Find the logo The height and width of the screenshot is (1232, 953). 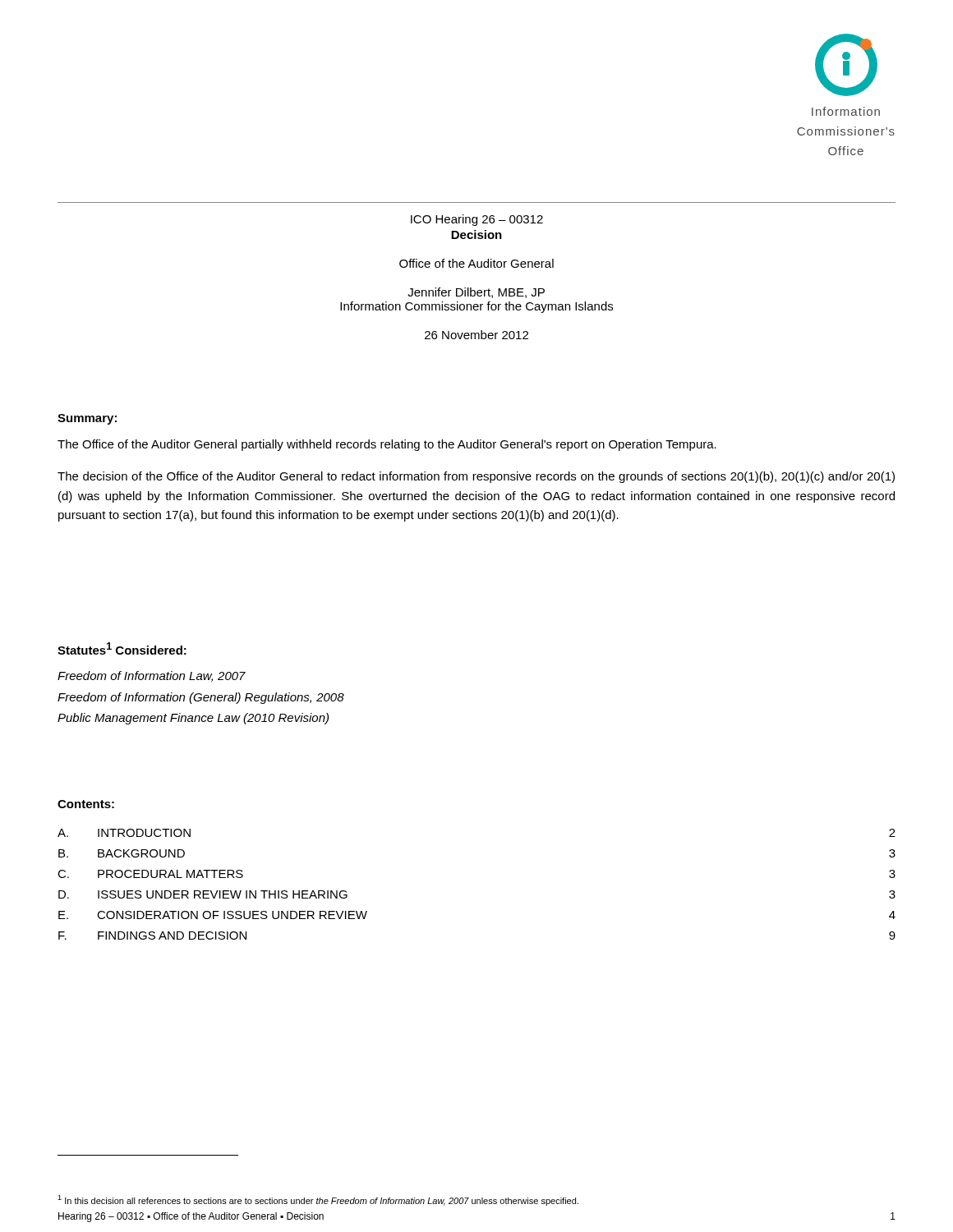(x=846, y=97)
